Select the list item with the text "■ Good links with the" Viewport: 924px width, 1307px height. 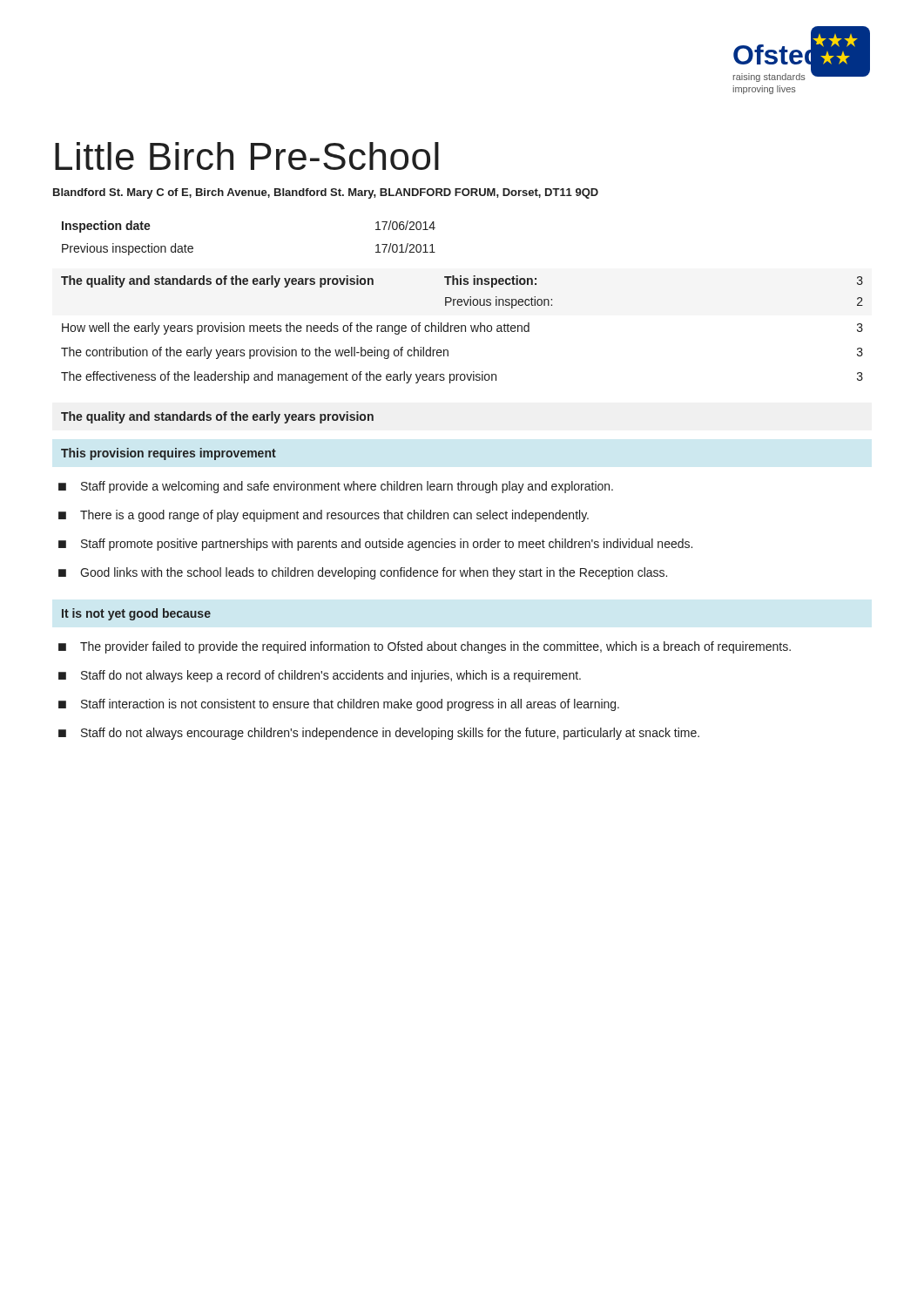(x=465, y=573)
